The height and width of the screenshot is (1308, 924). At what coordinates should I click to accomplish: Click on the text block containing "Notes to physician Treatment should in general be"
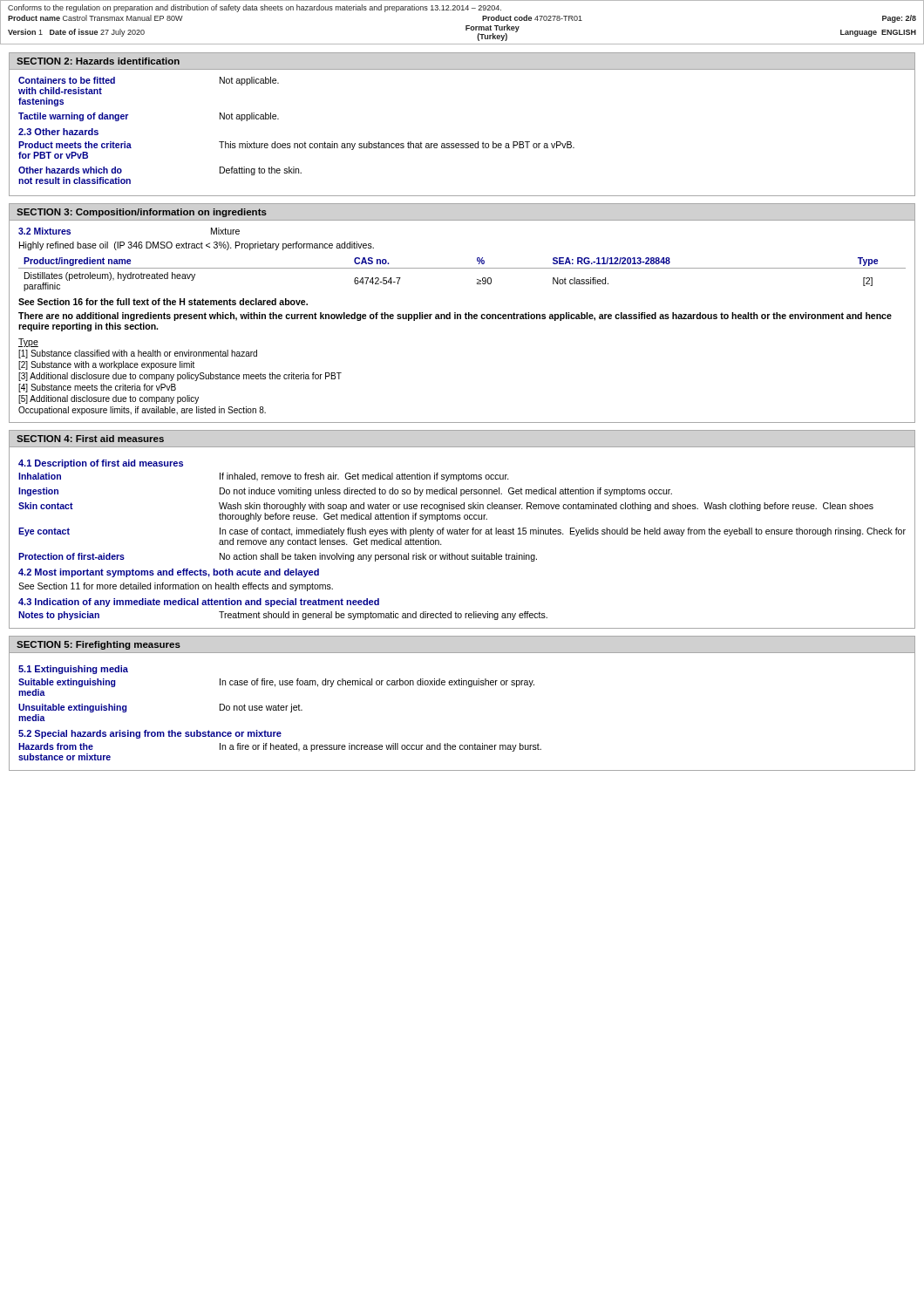[462, 615]
